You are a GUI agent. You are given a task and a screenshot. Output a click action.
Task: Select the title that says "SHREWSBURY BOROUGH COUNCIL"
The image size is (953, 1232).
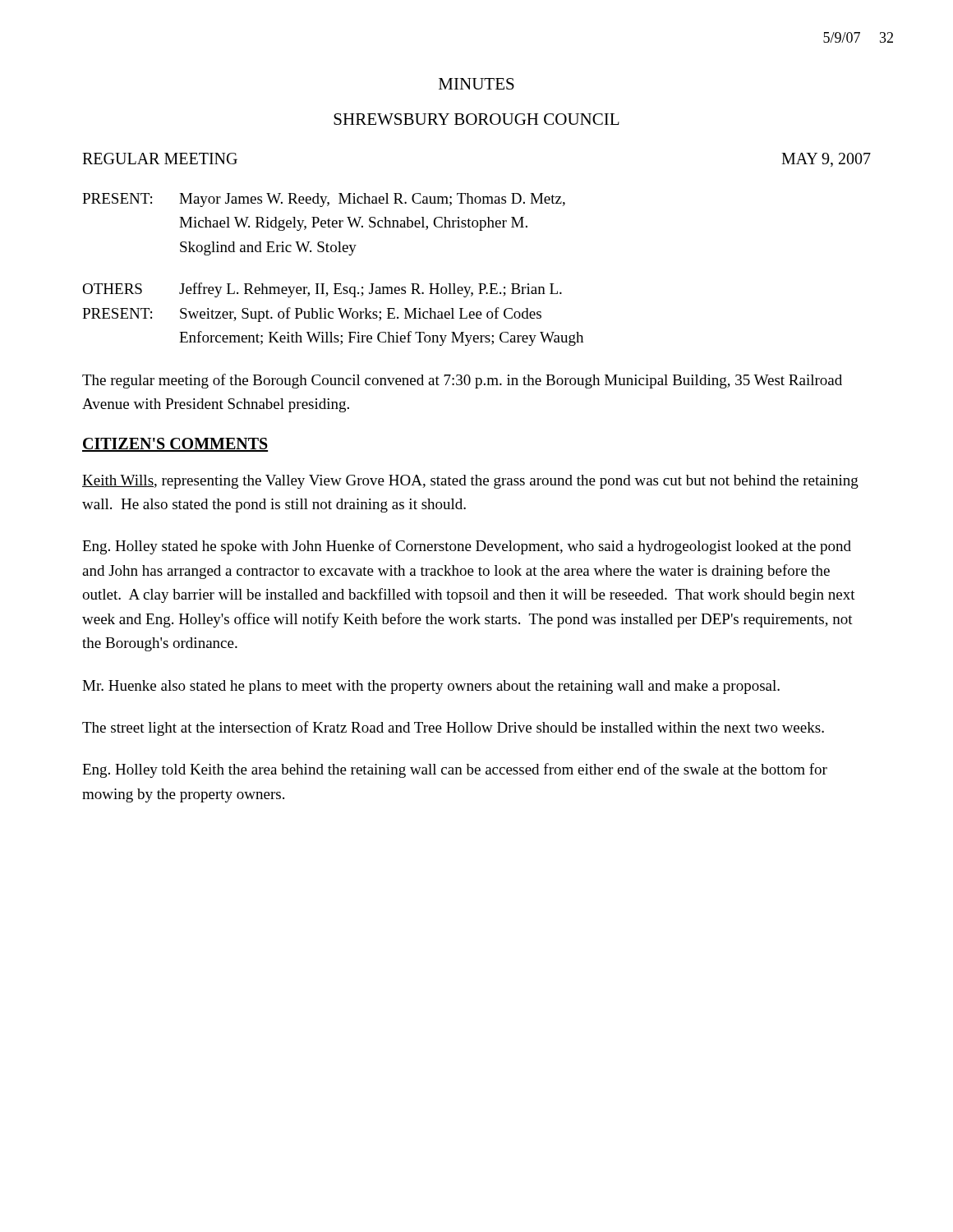coord(476,119)
